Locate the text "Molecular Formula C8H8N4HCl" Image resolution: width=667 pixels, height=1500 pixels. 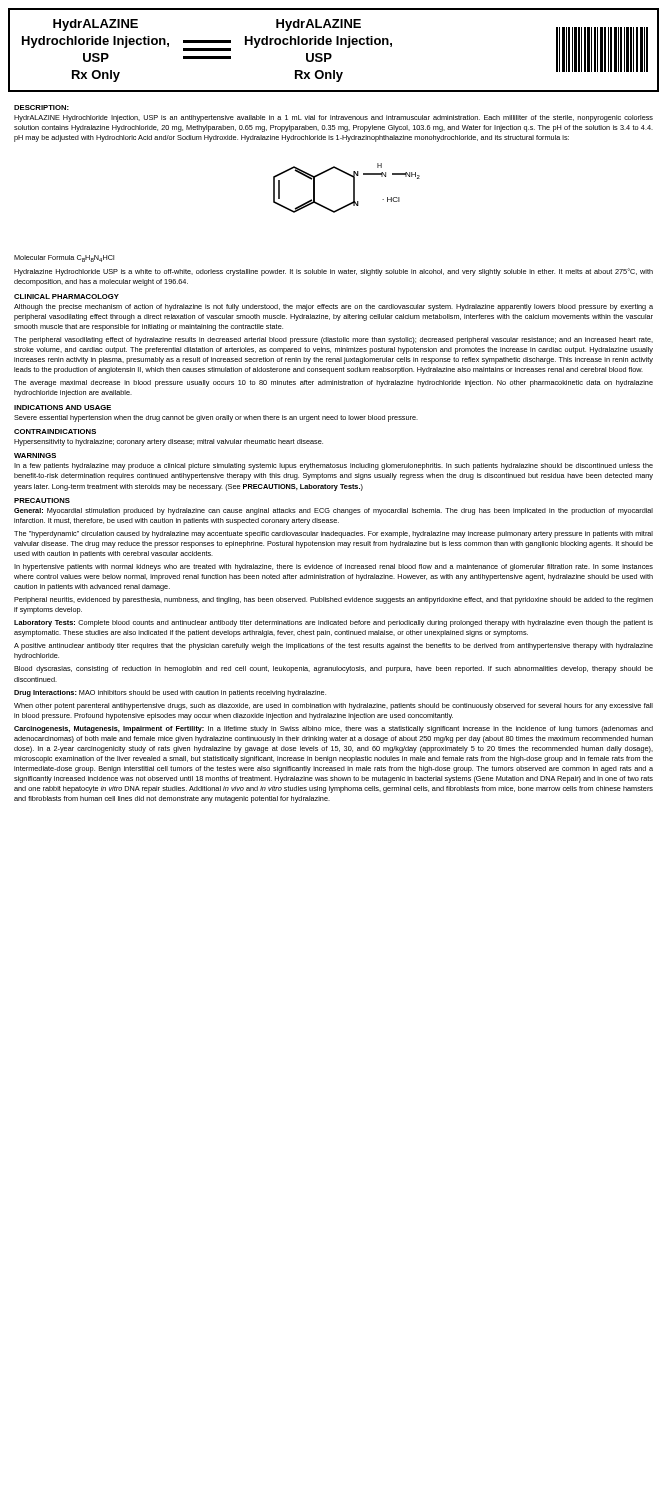(x=64, y=258)
